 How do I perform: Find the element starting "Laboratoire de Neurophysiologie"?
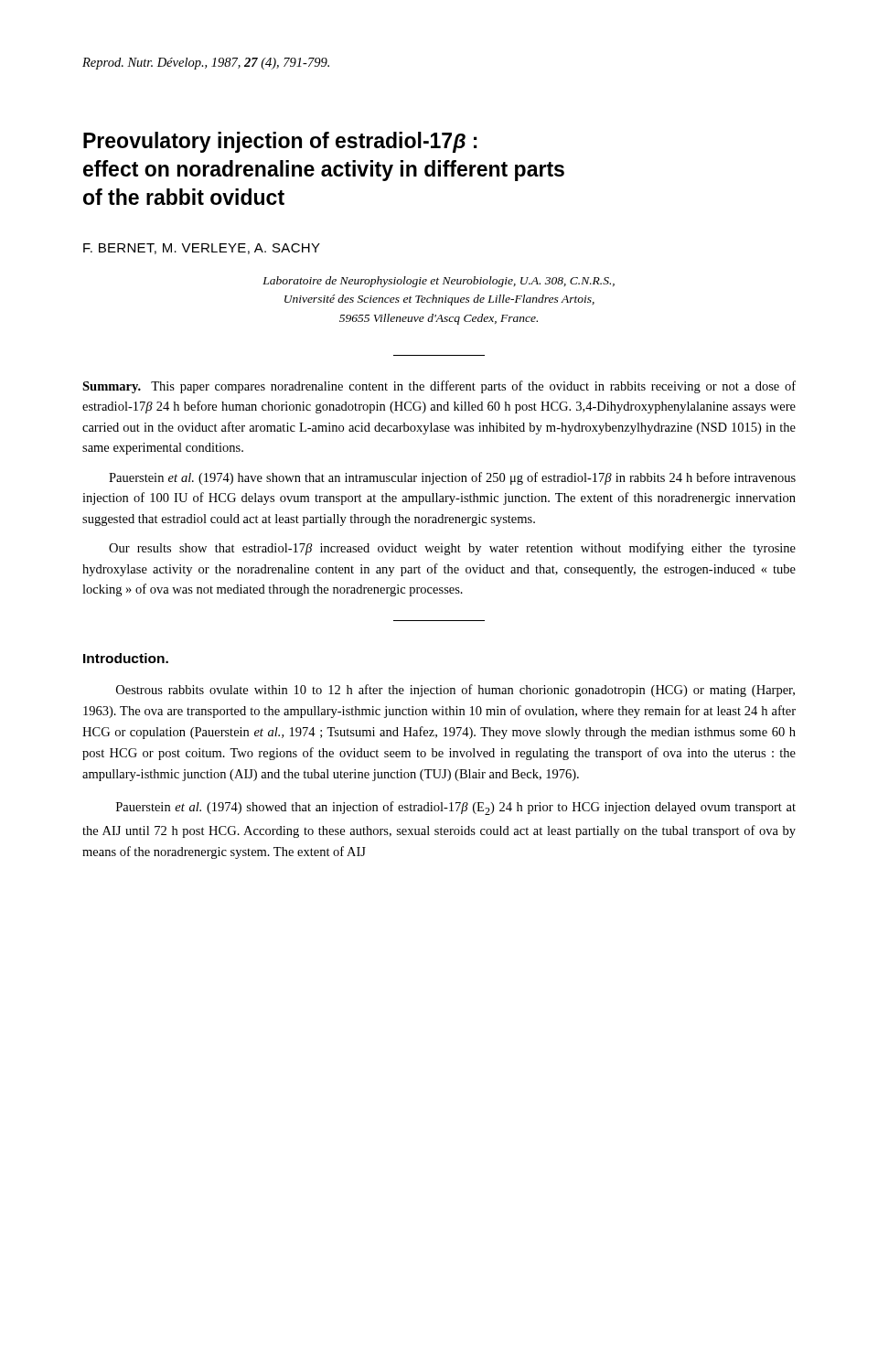coord(439,299)
